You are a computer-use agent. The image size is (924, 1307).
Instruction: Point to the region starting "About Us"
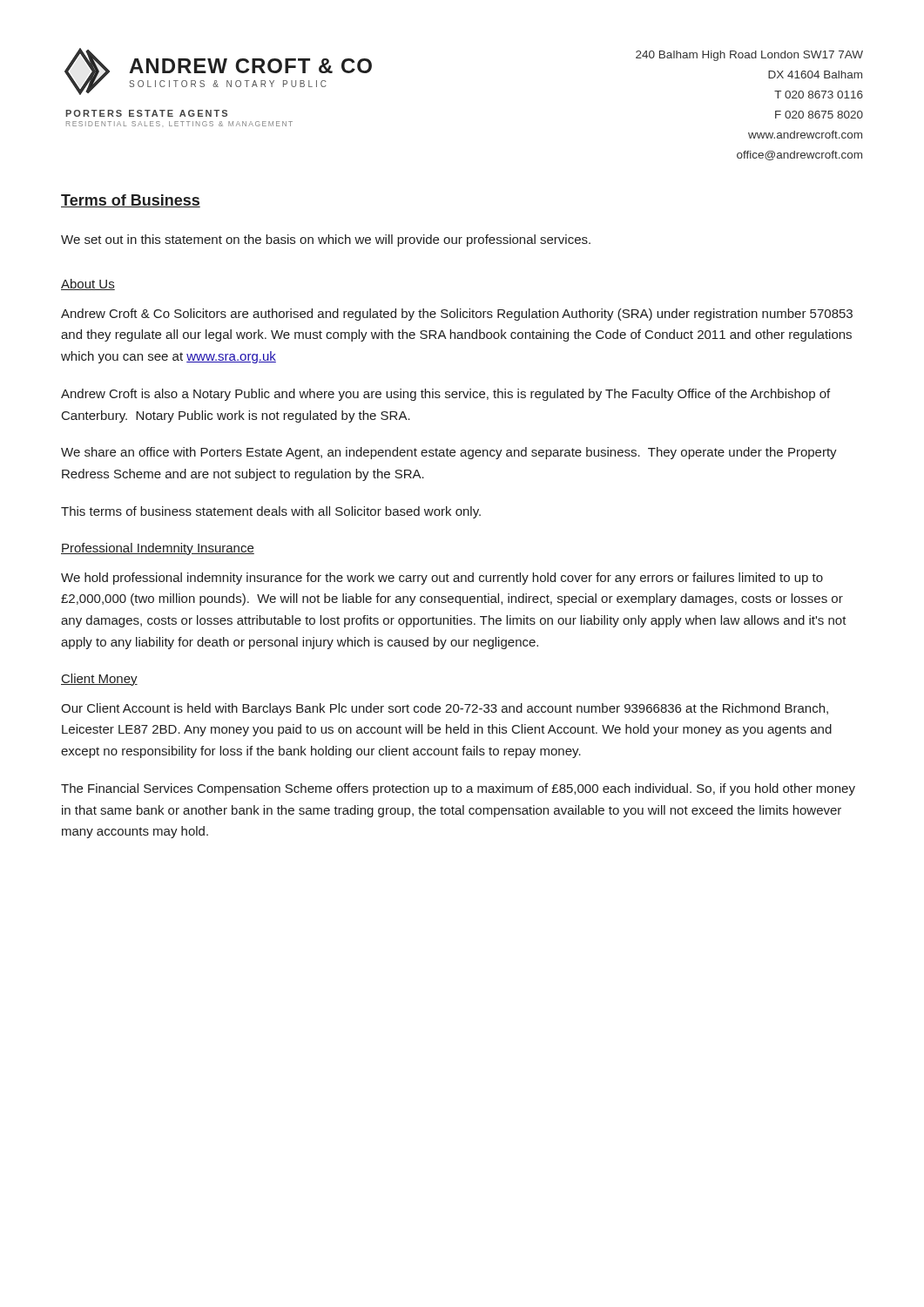click(88, 283)
